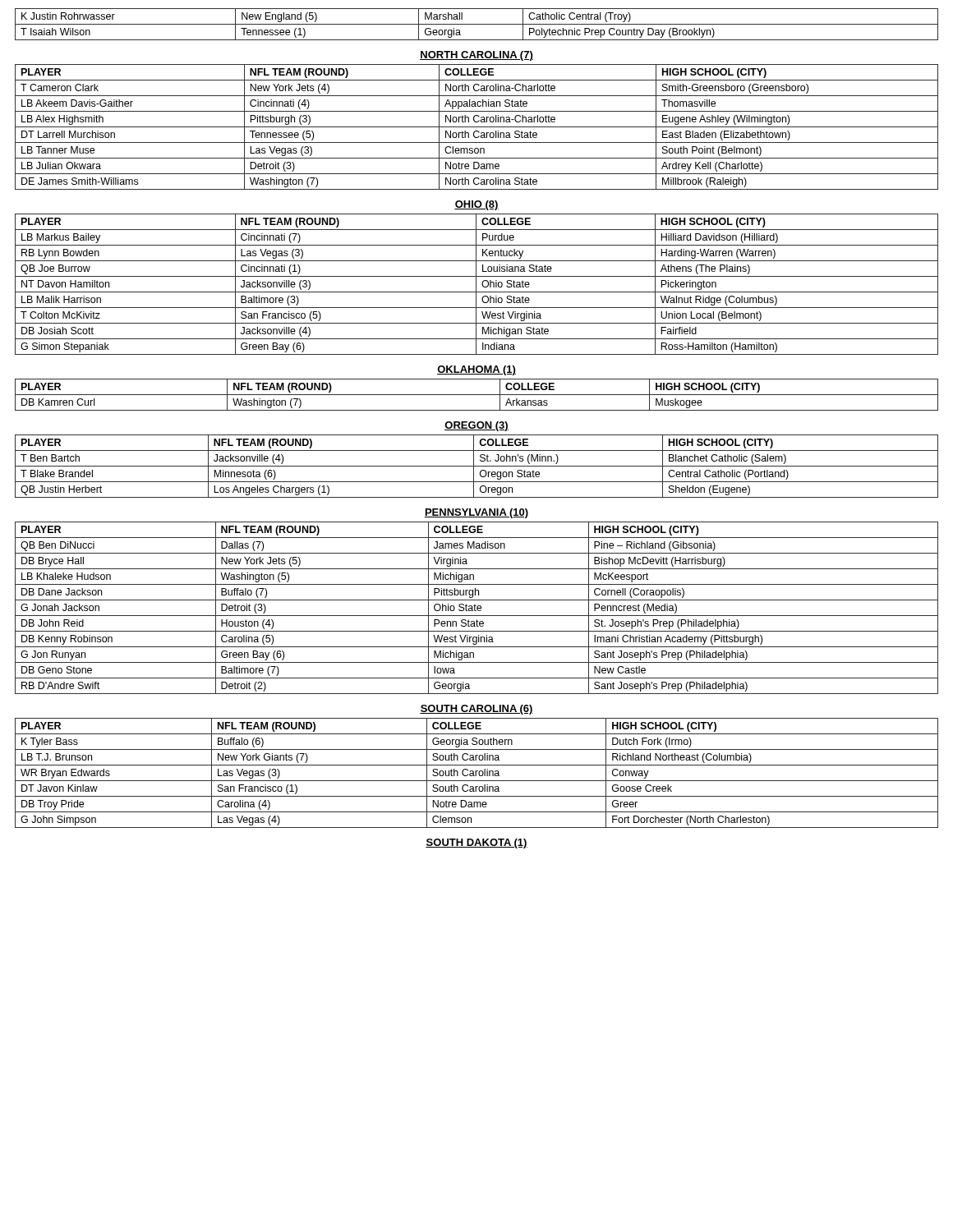Viewport: 953px width, 1232px height.
Task: Find the table that mentions "Richland Northeast (Columbia)"
Action: 476,773
